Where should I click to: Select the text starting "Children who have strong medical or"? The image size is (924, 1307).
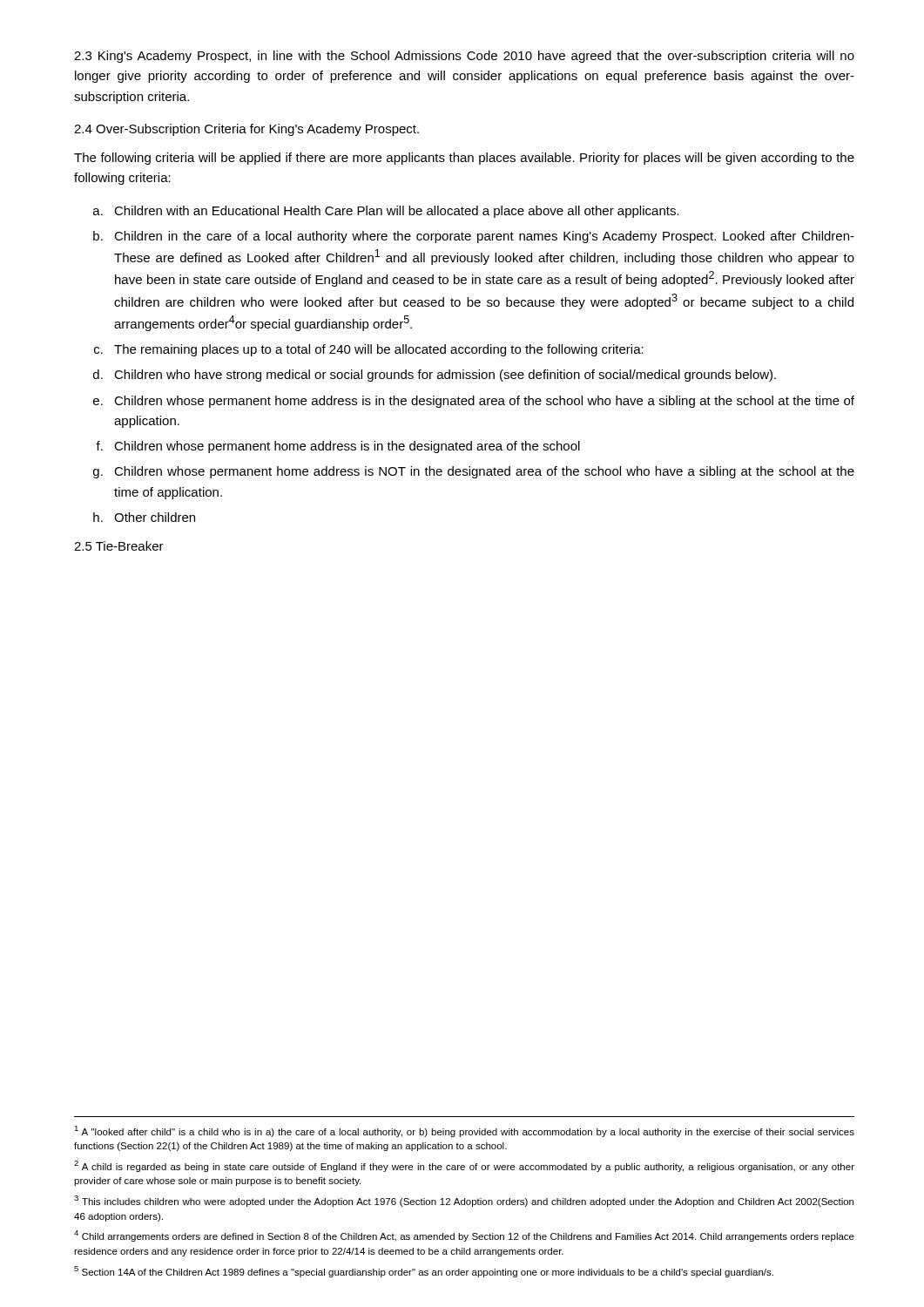pos(446,374)
